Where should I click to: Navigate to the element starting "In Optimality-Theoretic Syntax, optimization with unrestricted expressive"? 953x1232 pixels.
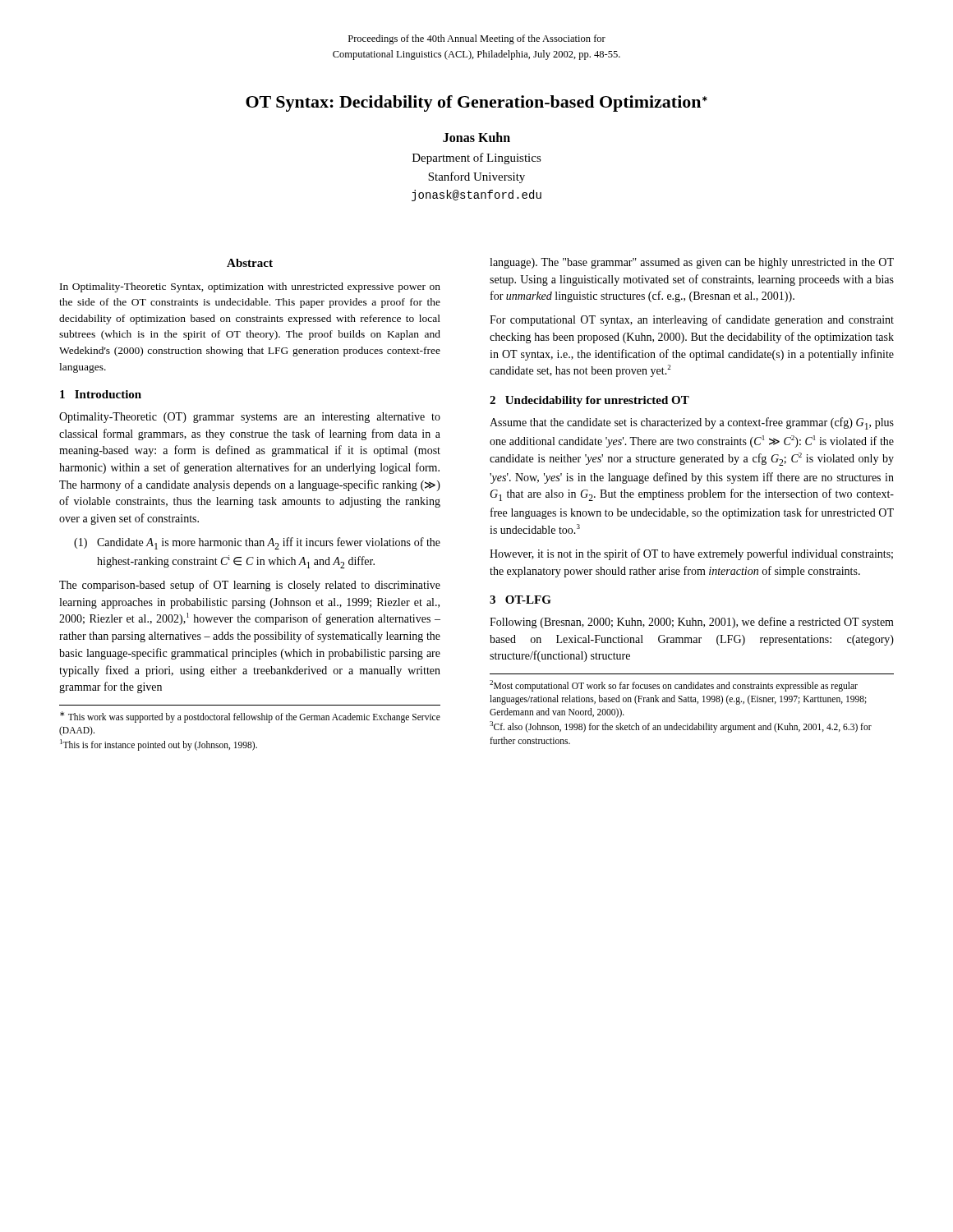pos(250,326)
